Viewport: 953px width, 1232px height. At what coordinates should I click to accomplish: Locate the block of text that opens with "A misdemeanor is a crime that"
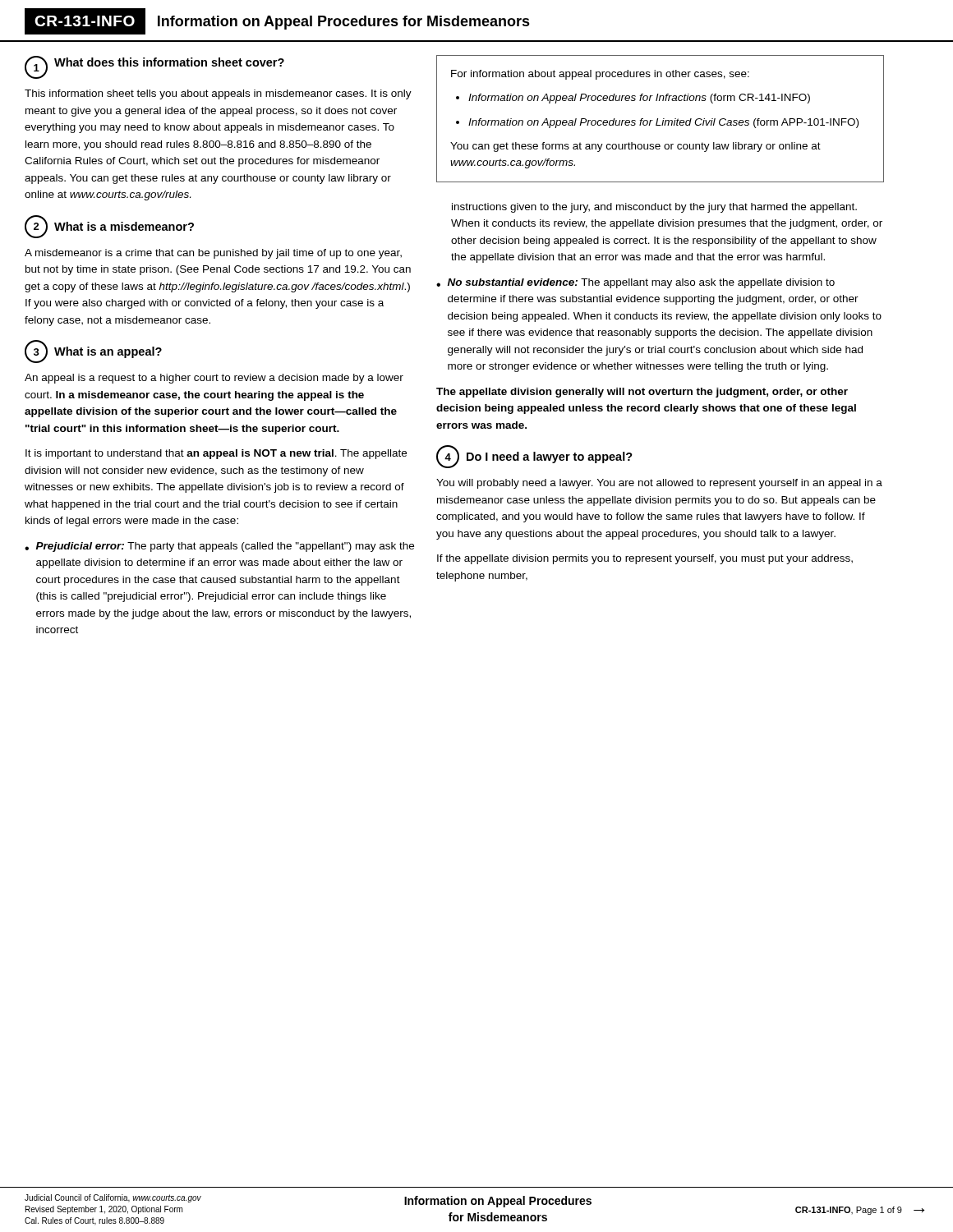[218, 286]
